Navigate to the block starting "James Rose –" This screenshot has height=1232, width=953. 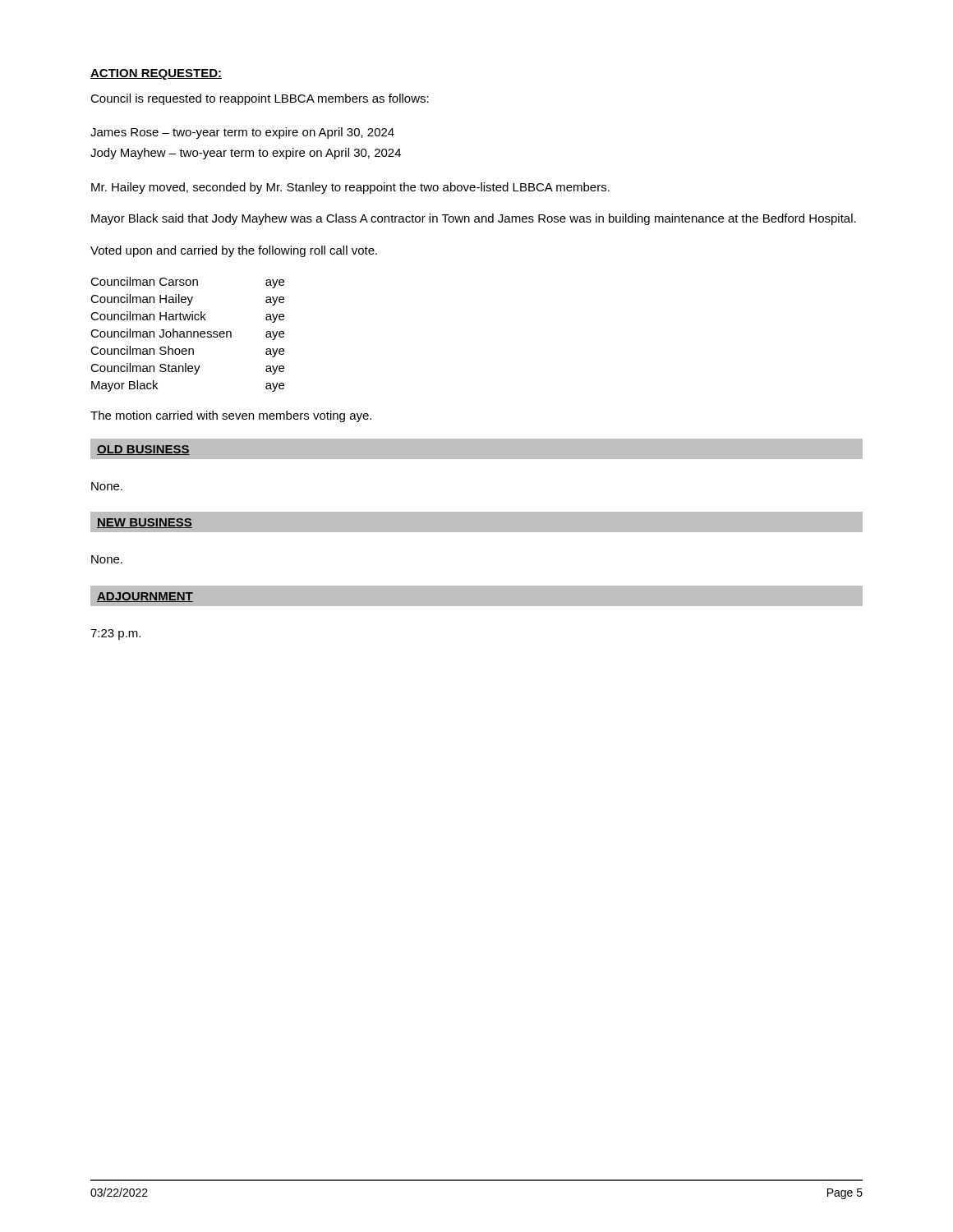[x=246, y=142]
